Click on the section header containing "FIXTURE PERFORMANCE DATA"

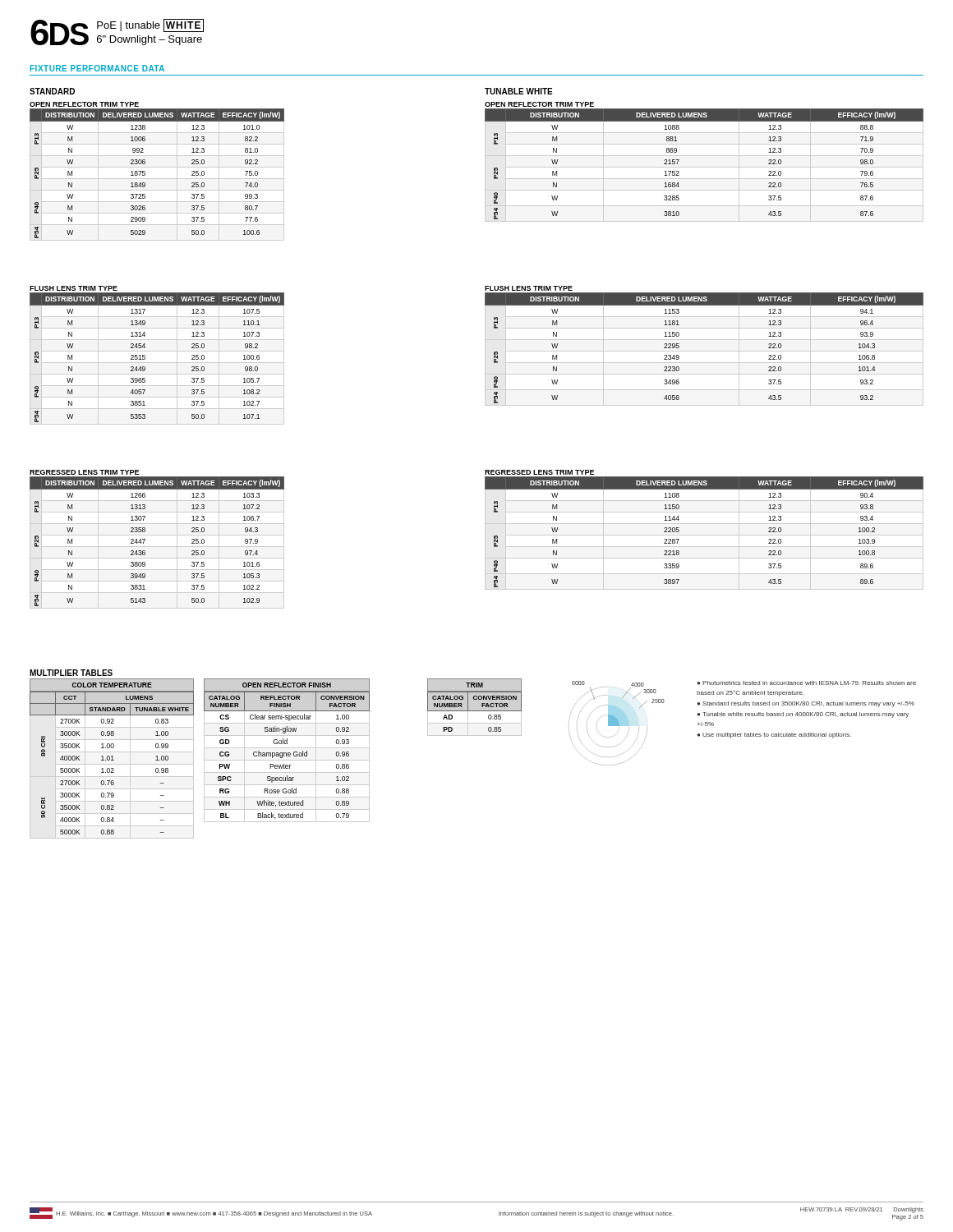click(476, 70)
